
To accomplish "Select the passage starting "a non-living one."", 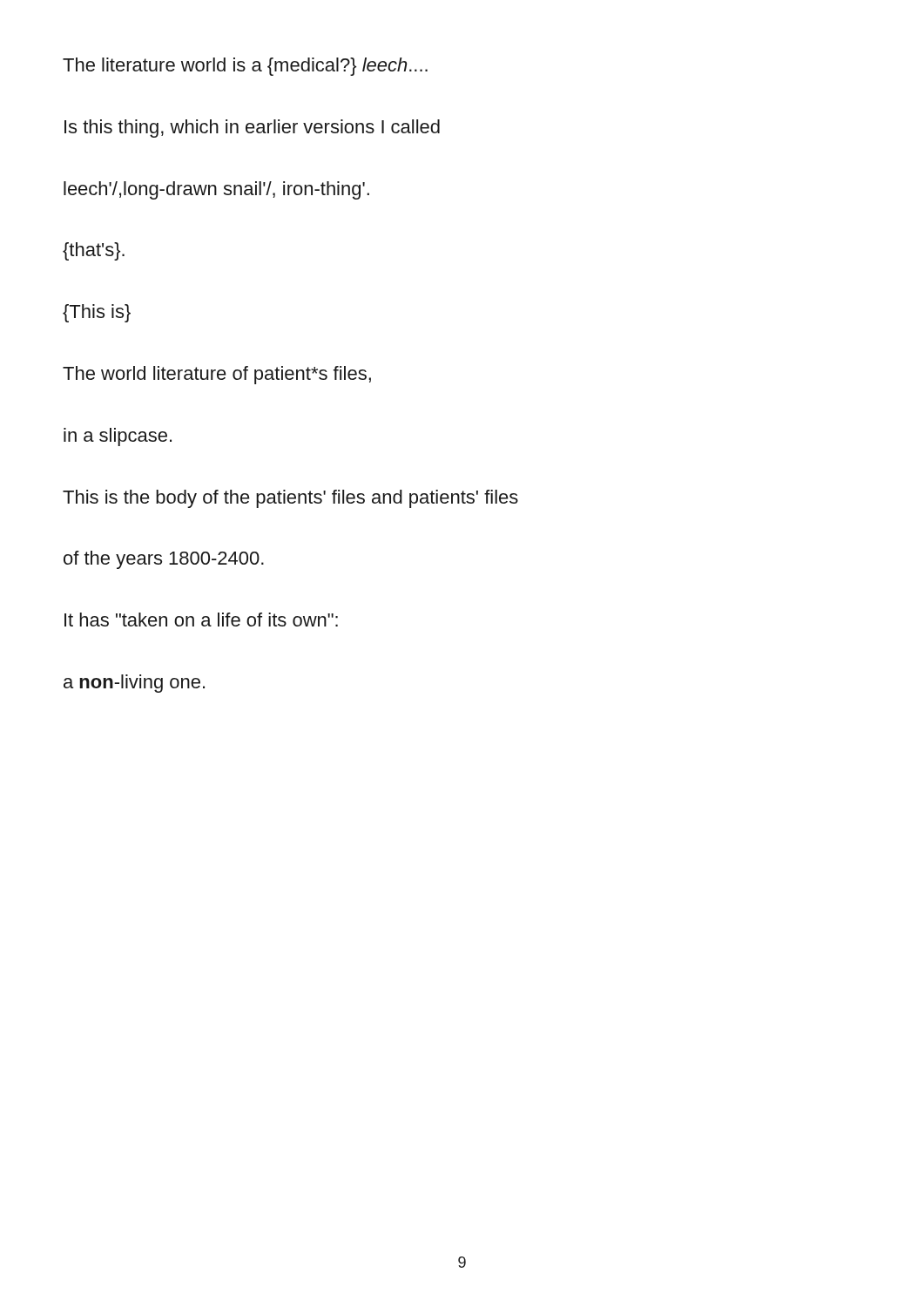I will tap(135, 682).
